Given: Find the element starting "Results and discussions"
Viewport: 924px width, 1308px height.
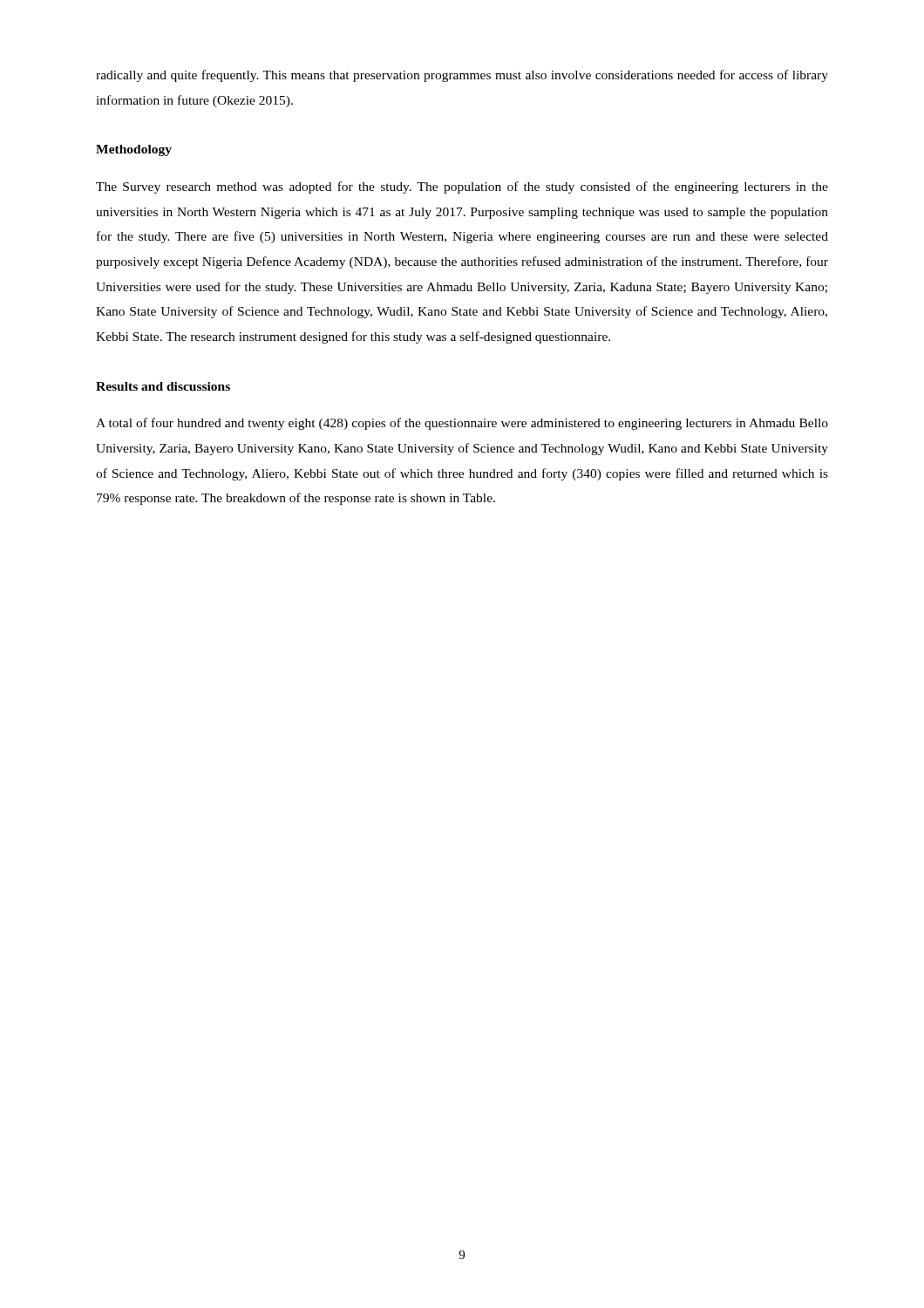Looking at the screenshot, I should coord(163,386).
